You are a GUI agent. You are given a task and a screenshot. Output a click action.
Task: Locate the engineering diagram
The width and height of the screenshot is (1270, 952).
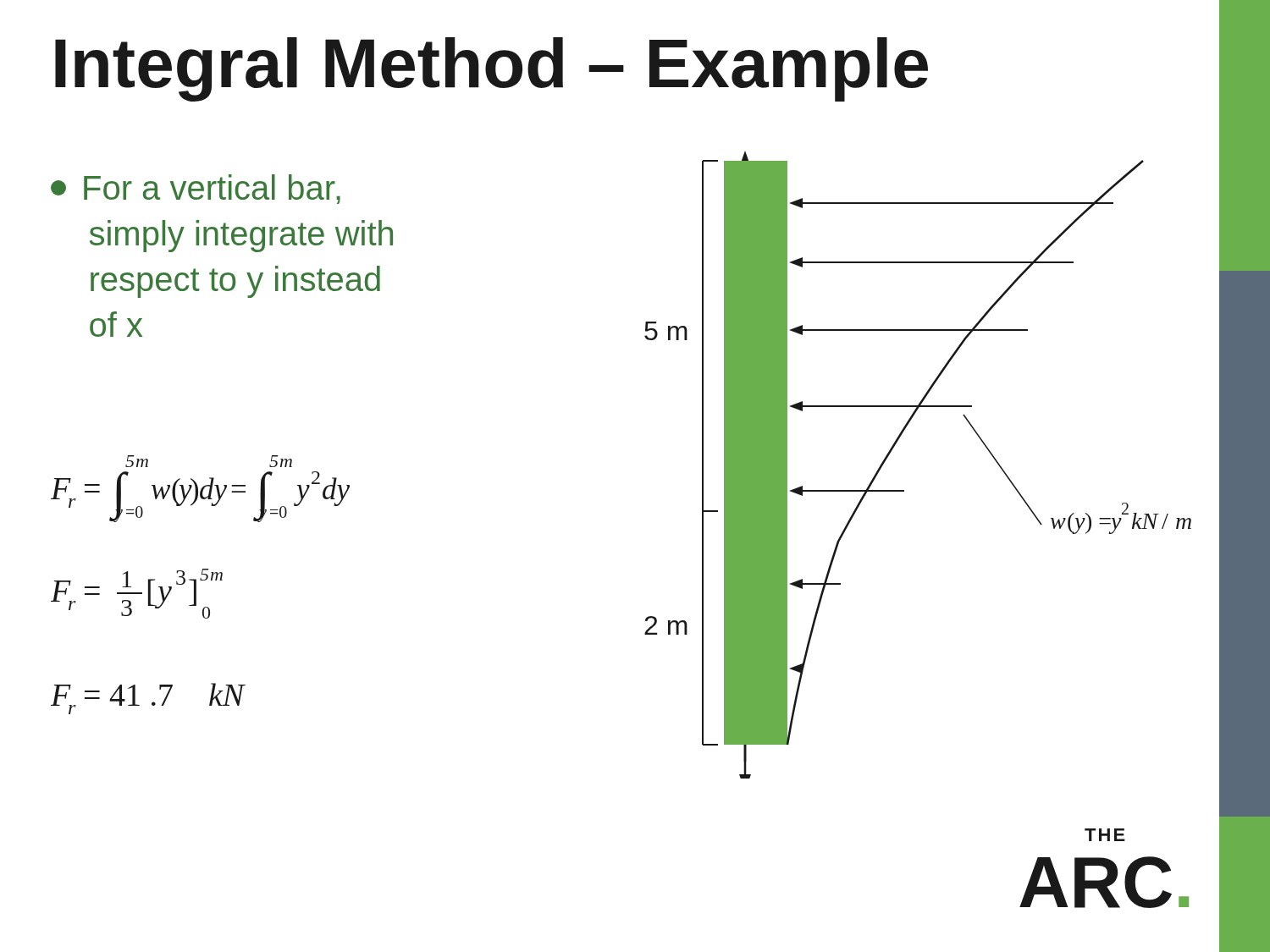coord(898,457)
